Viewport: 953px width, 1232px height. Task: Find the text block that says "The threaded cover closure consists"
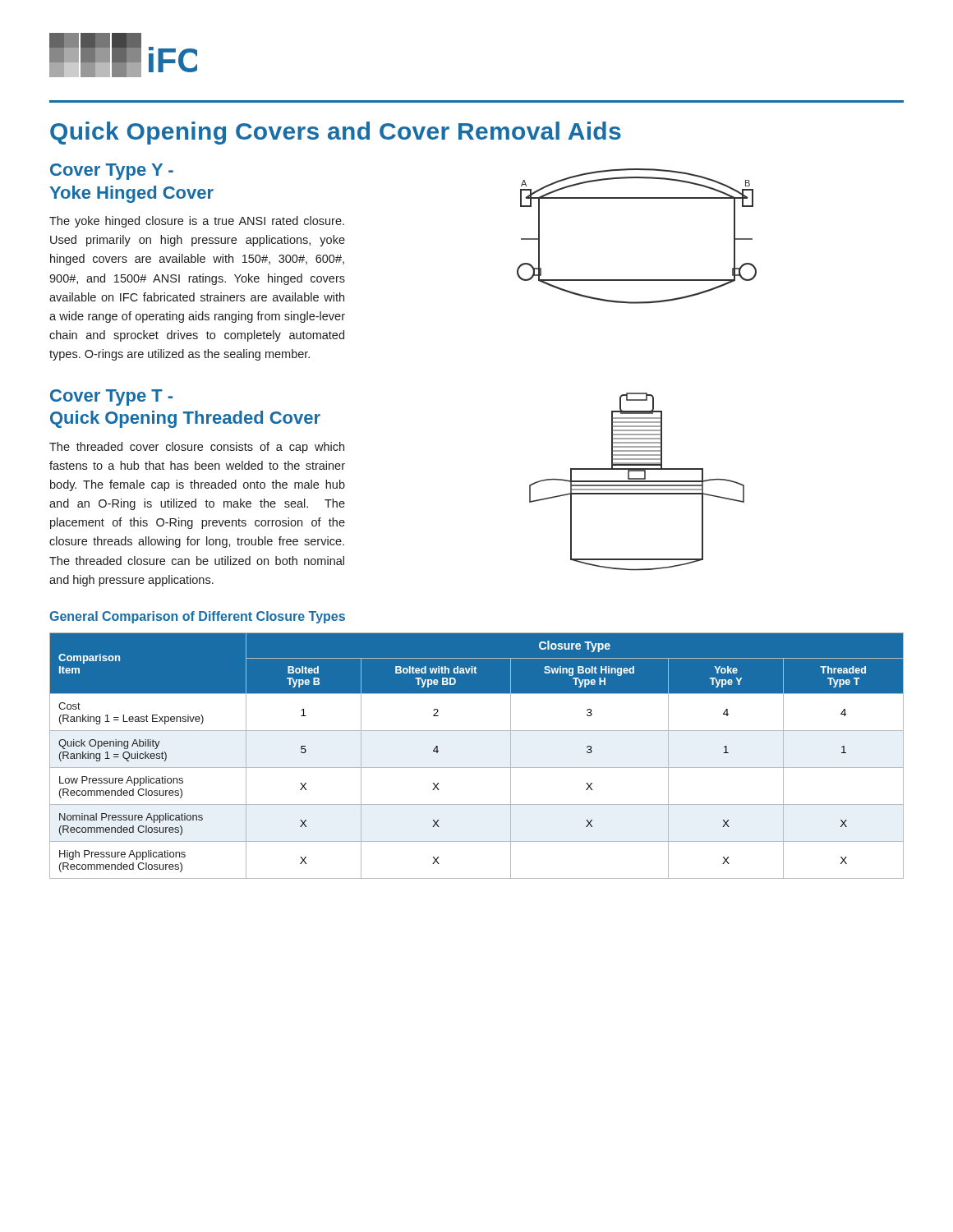197,513
